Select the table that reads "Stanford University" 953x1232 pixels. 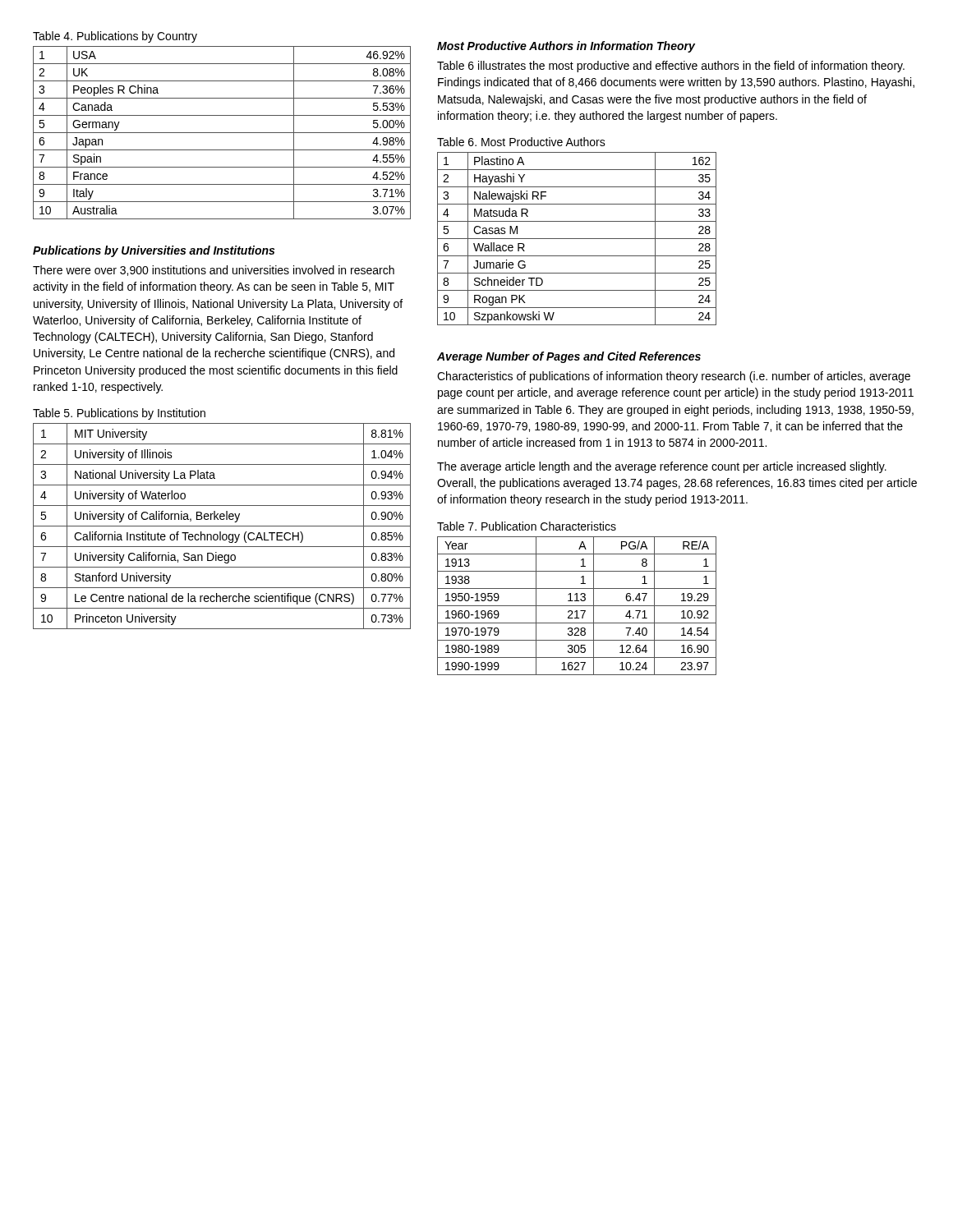tap(222, 526)
